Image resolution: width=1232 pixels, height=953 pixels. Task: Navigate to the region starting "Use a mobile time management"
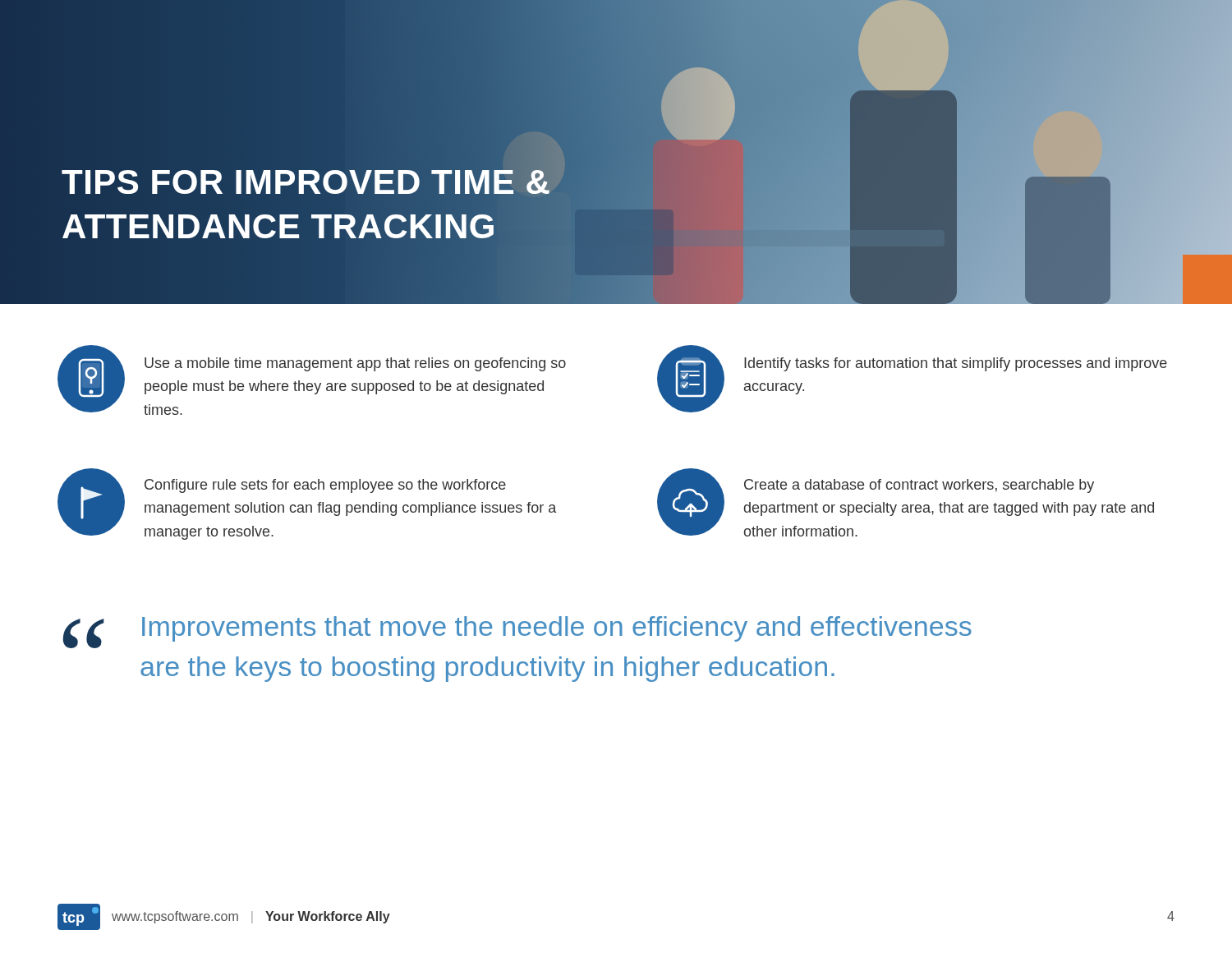point(355,386)
